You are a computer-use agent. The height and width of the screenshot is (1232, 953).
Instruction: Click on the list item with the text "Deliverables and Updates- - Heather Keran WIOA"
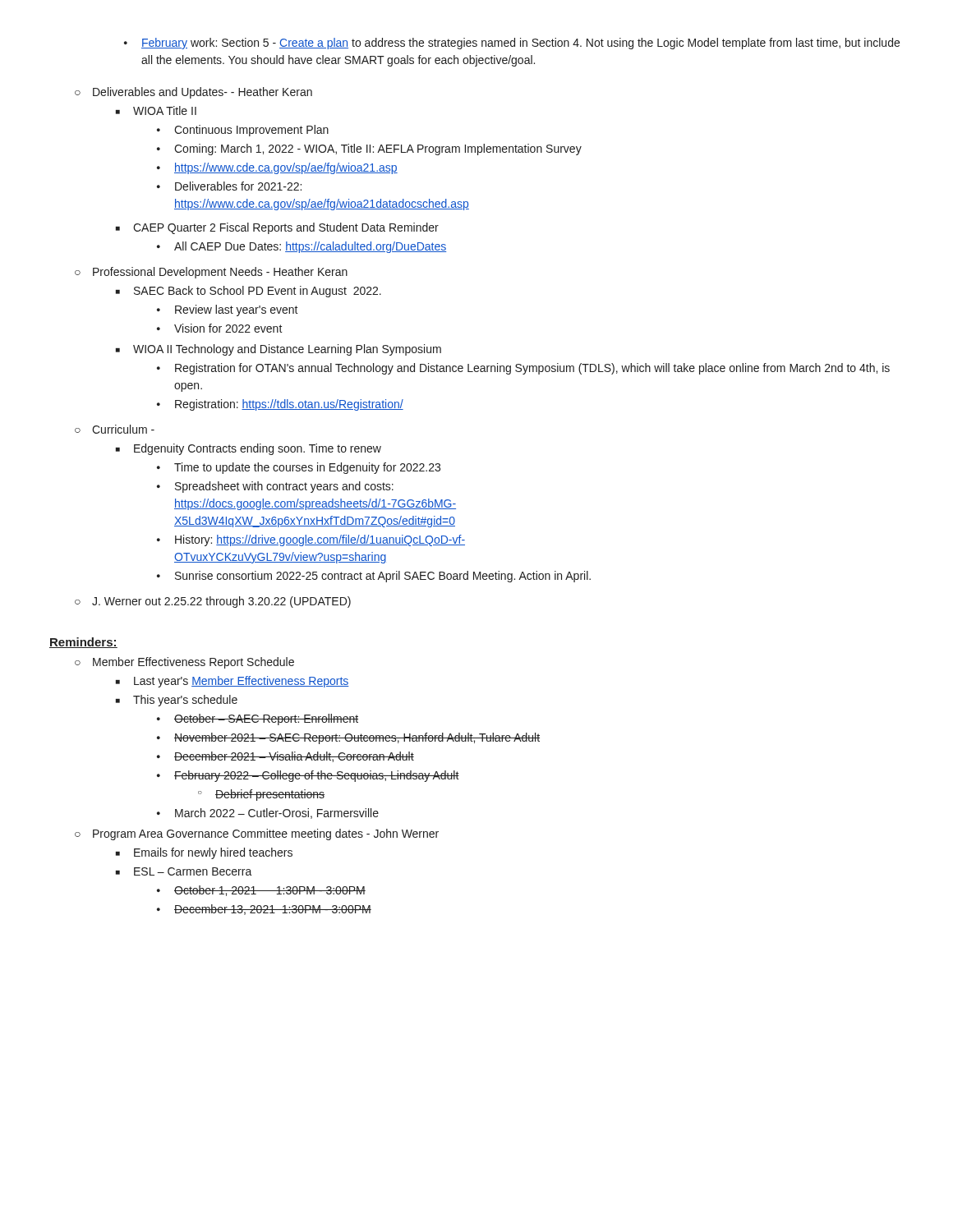coord(193,93)
